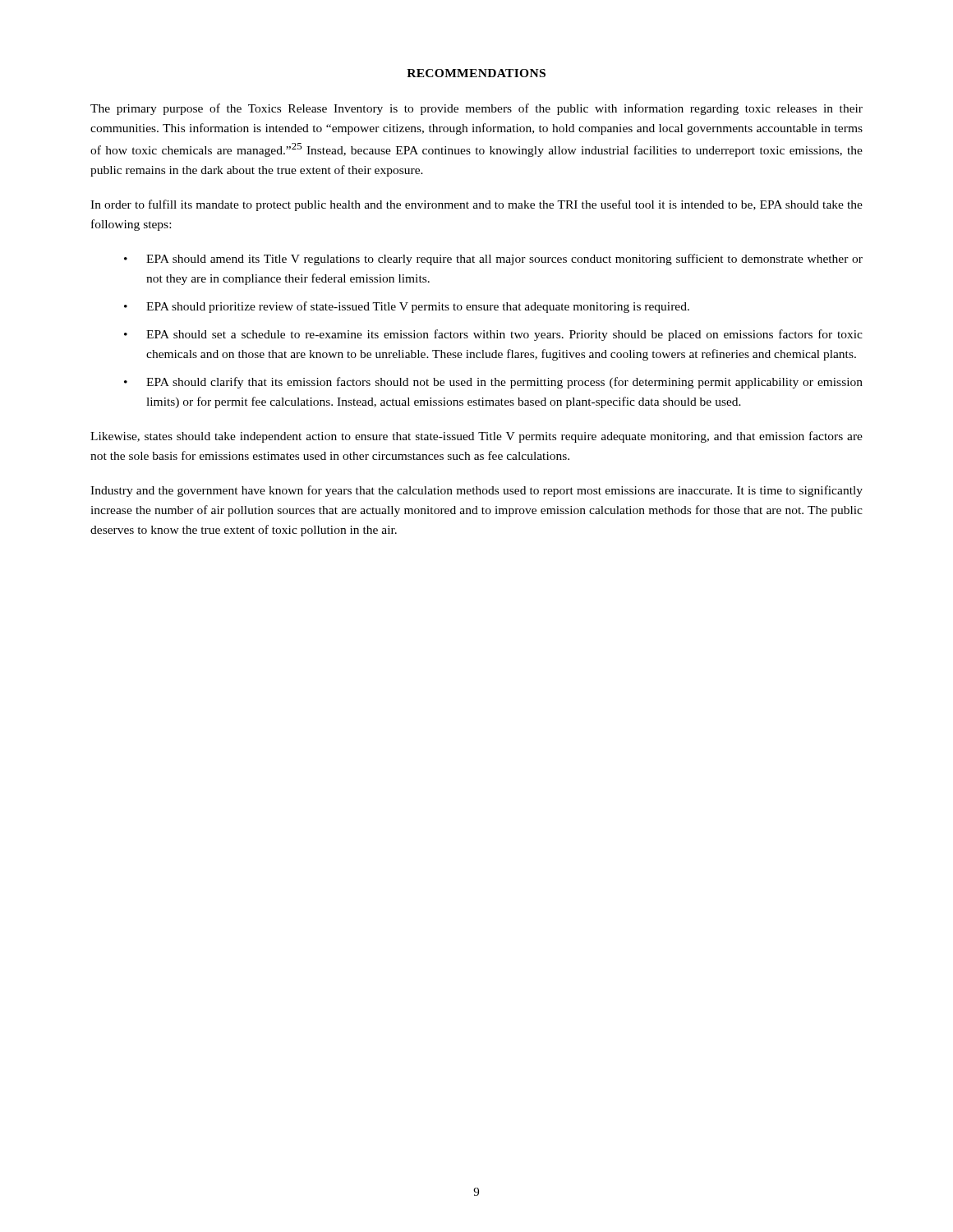
Task: Point to the block starting "Likewise, states should take"
Action: coord(476,446)
